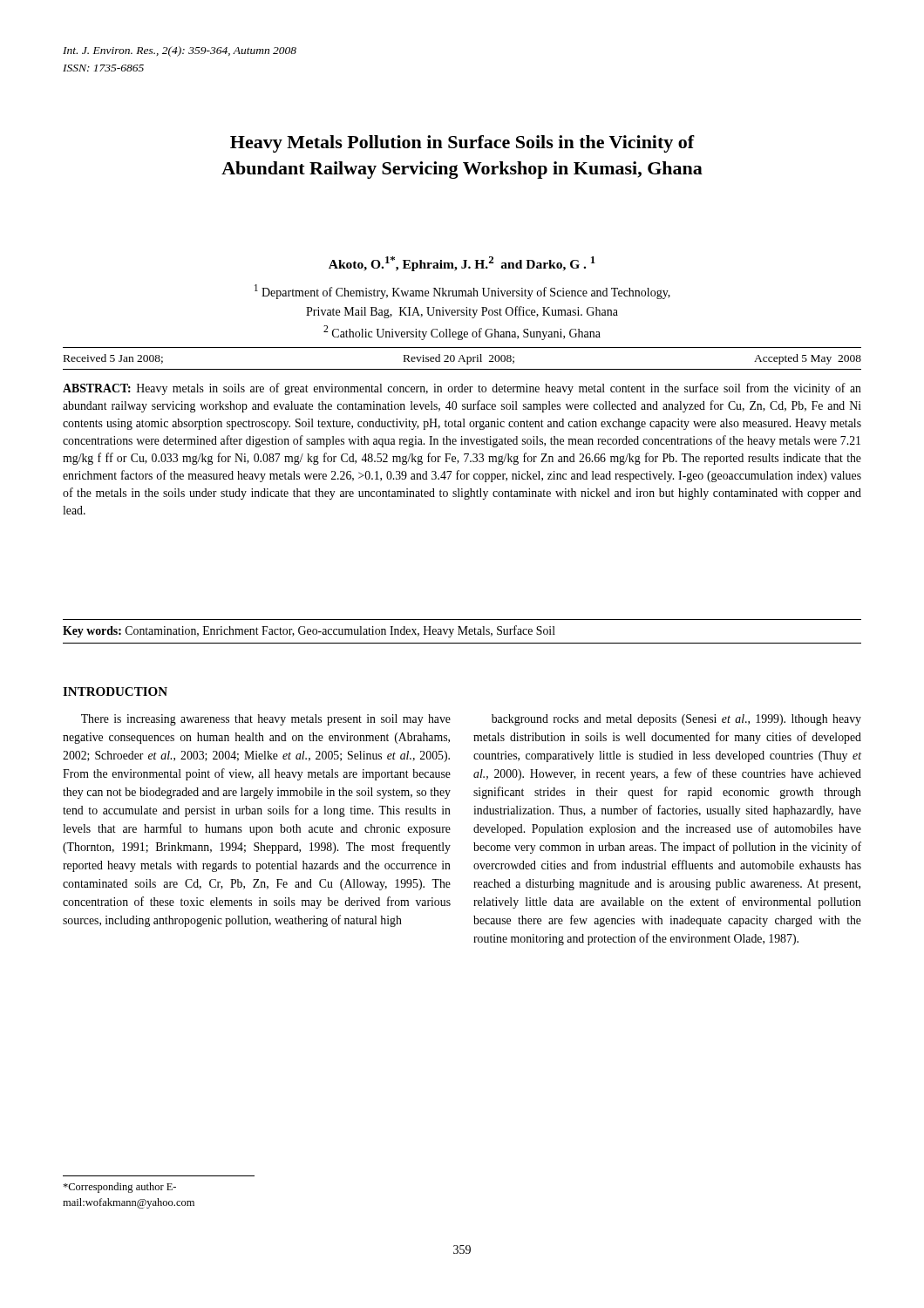Point to the block beginning "Received 5 Jan 2008; Revised 20 April 2008;"
924x1308 pixels.
point(462,358)
